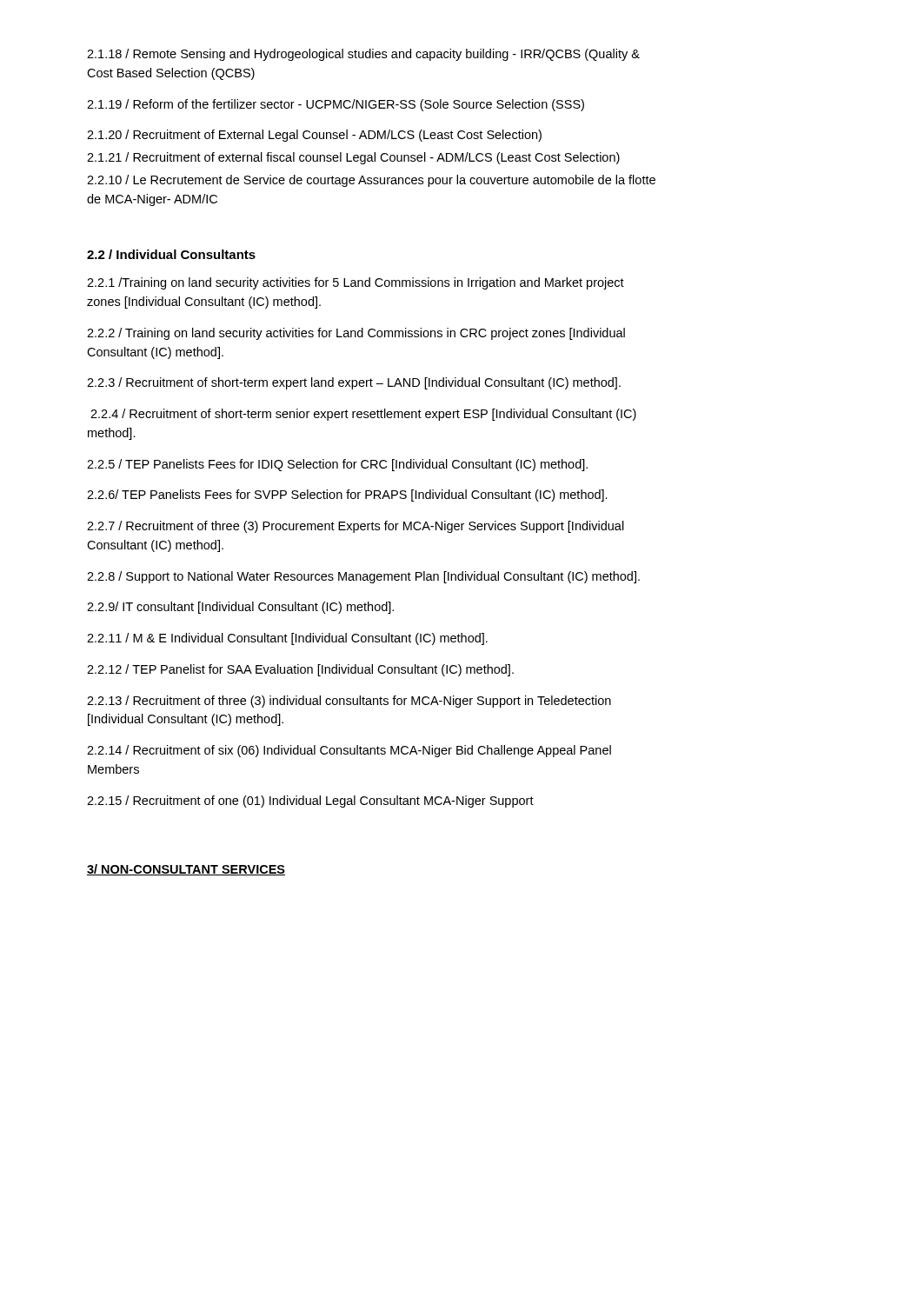924x1304 pixels.
Task: Find the text starting "2.2.15 / Recruitment of one"
Action: tap(310, 800)
